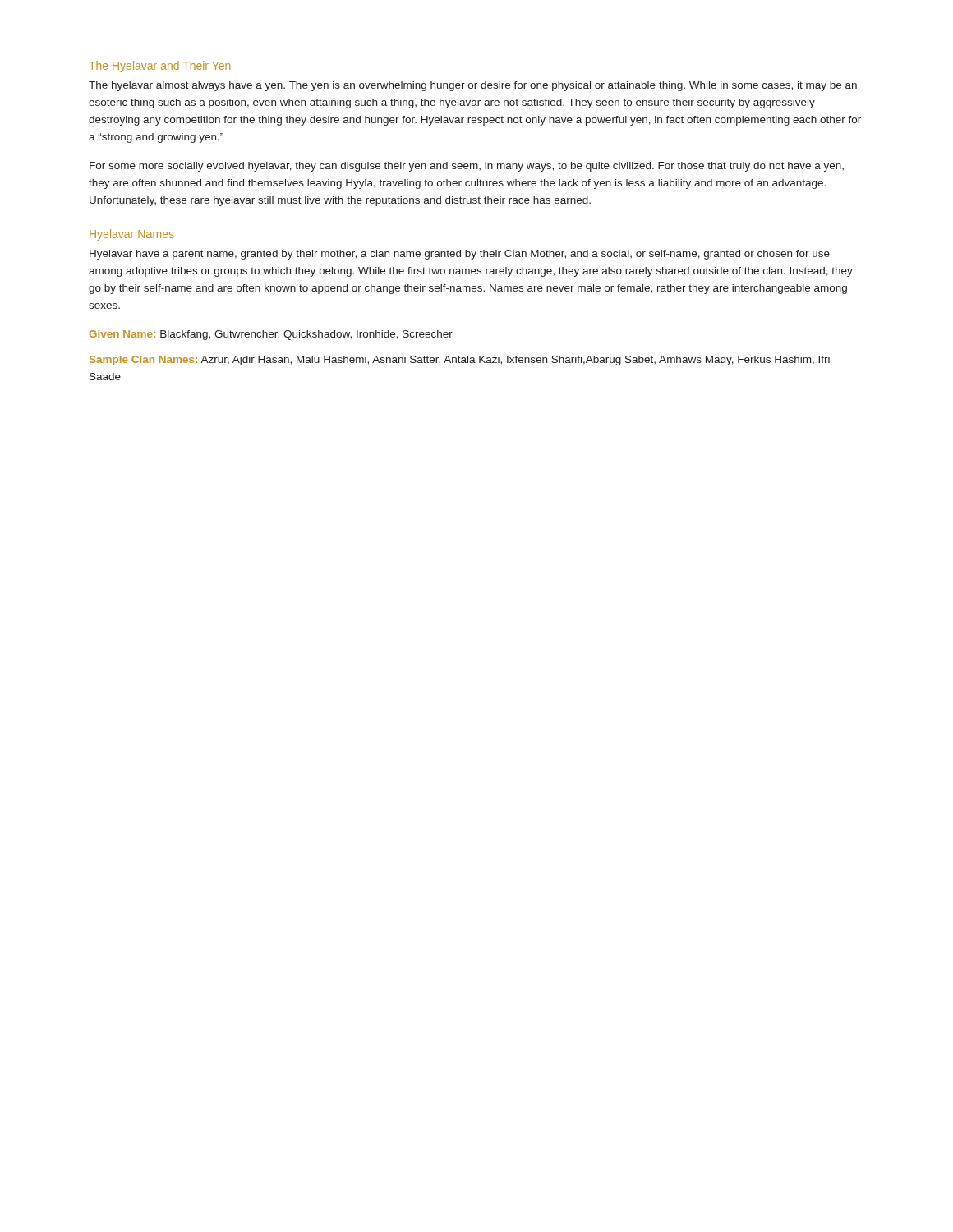Locate the section header that reads "The Hyelavar and Their Yen"
The width and height of the screenshot is (953, 1232).
(160, 66)
